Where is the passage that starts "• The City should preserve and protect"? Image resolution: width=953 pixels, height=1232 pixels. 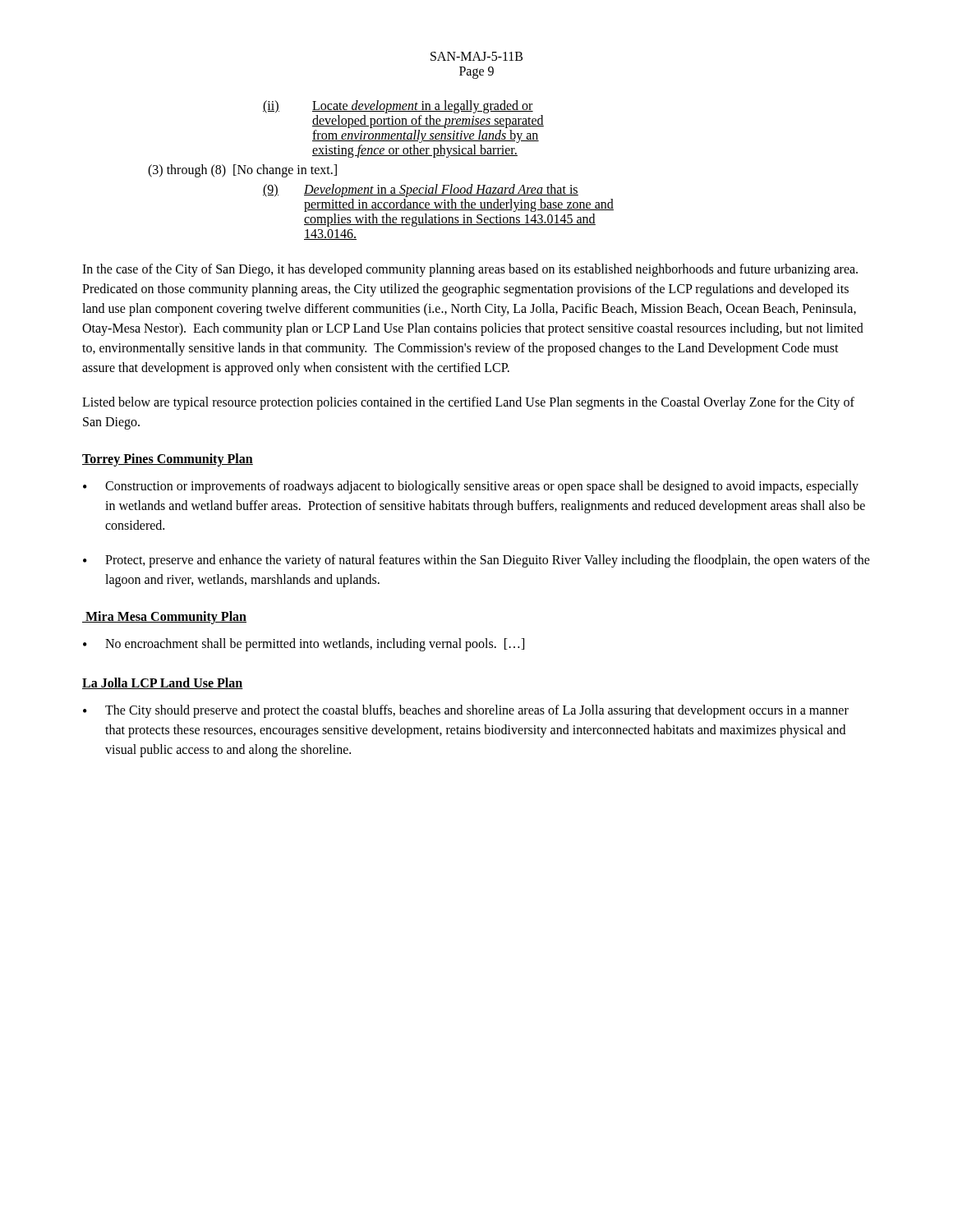pos(476,730)
